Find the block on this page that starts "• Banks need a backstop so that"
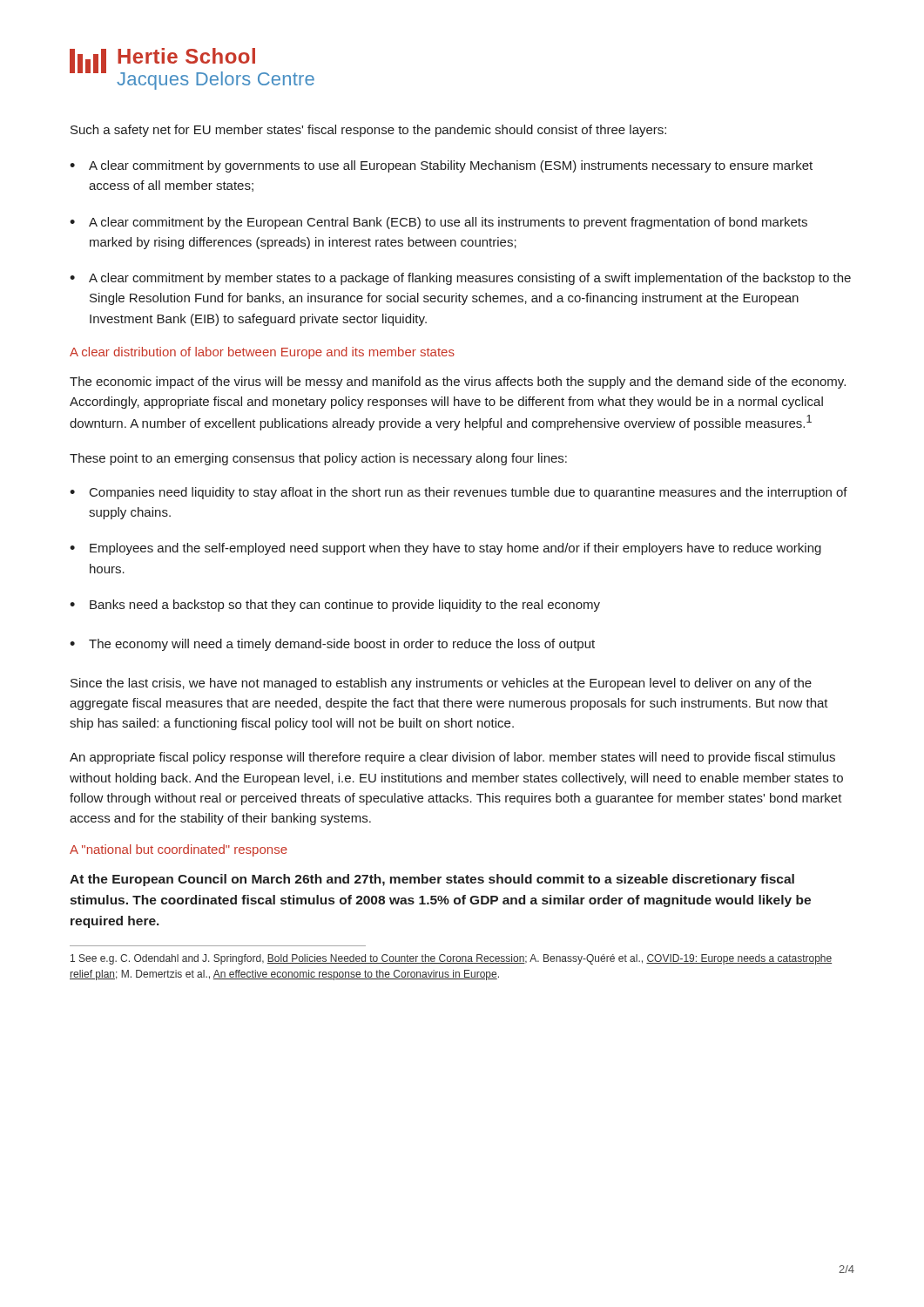Screen dimensions: 1307x924 (462, 606)
